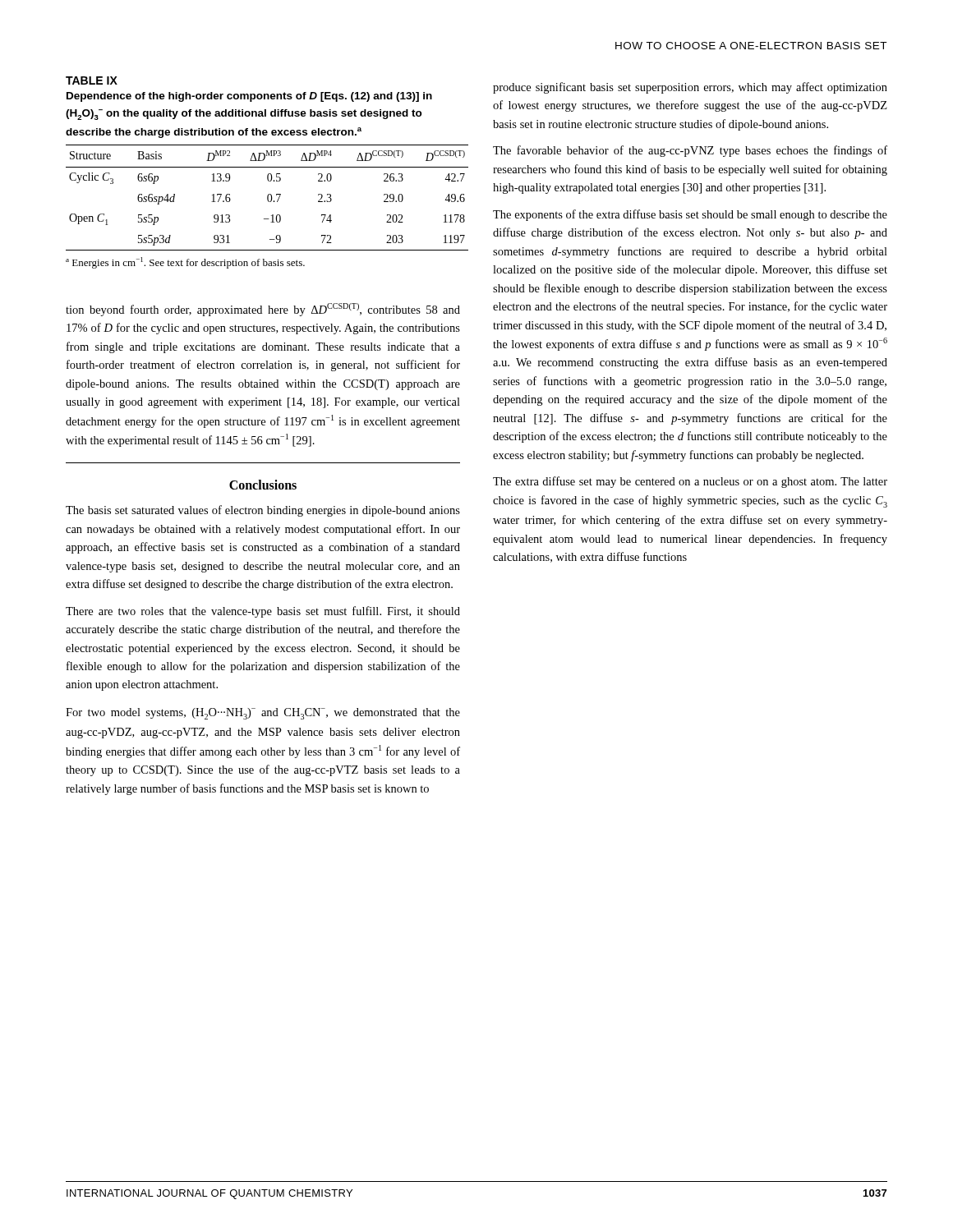Viewport: 953px width, 1232px height.
Task: Click on the text starting "TABLE IX Dependence of the"
Action: click(x=267, y=107)
